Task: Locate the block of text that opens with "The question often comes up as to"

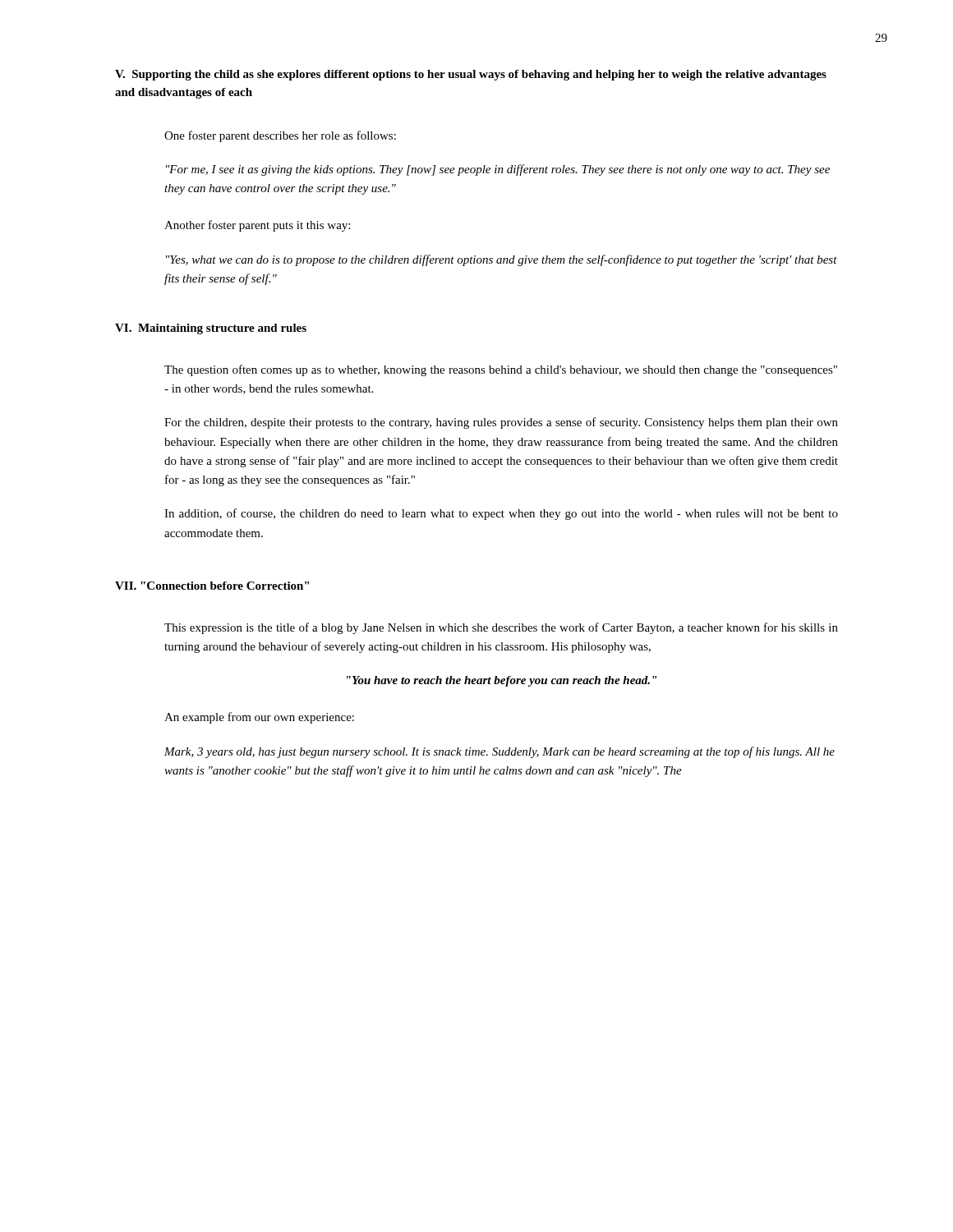Action: [501, 379]
